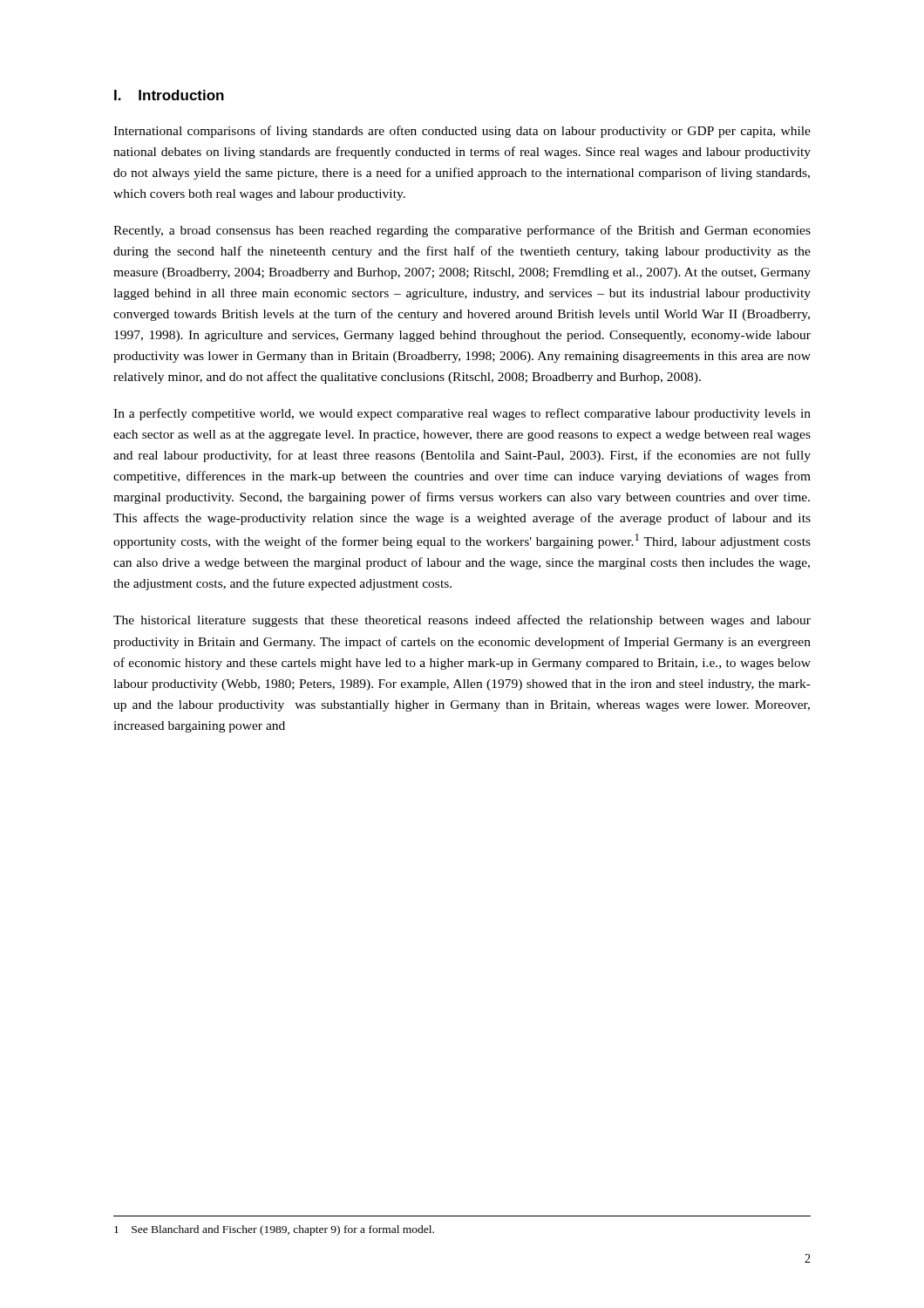Locate the text starting "I. Introduction"
The image size is (924, 1308).
169,95
